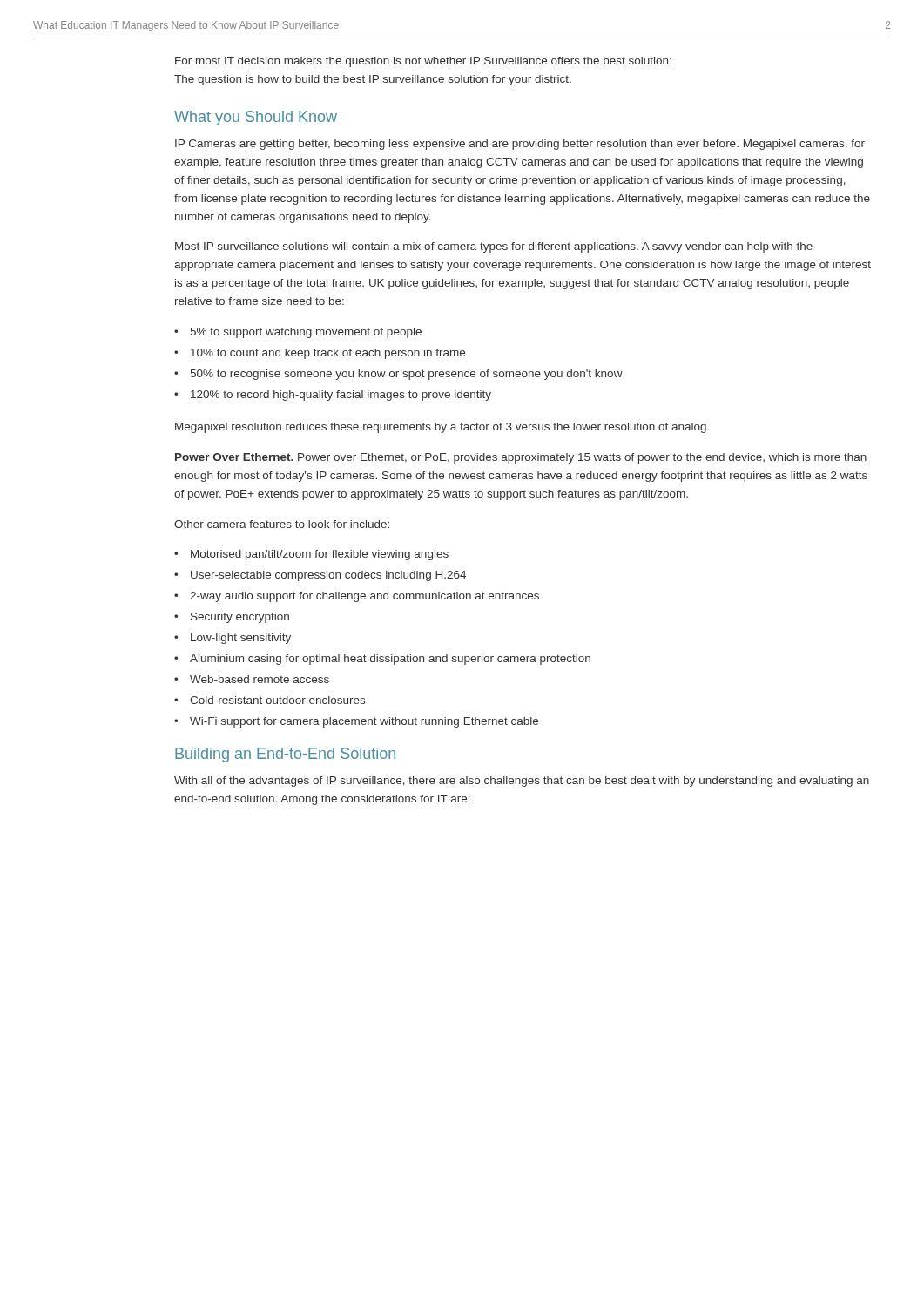924x1307 pixels.
Task: Find the text block containing "Power Over Ethernet. Power over"
Action: coord(521,475)
